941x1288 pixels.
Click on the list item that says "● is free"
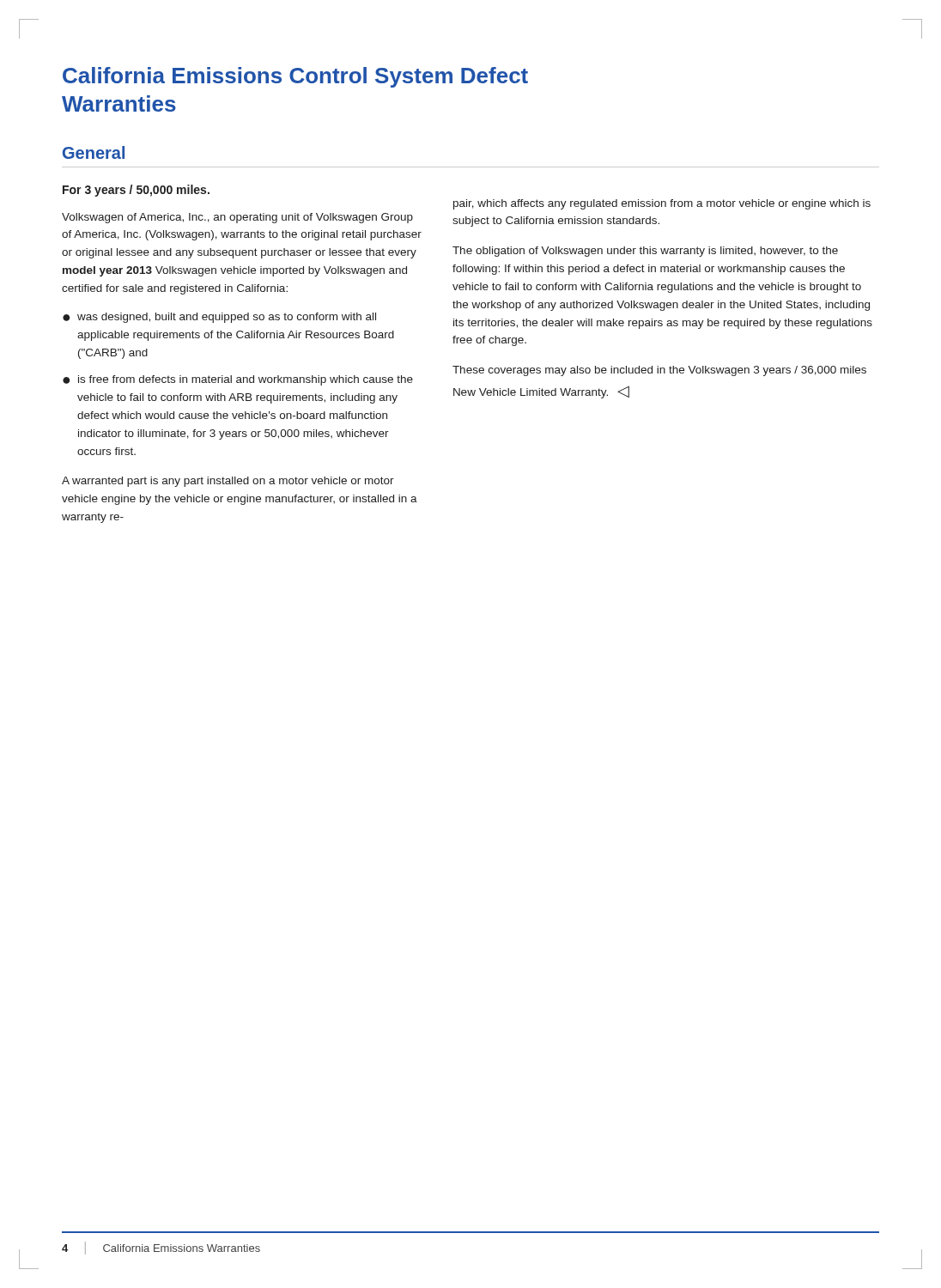click(242, 416)
